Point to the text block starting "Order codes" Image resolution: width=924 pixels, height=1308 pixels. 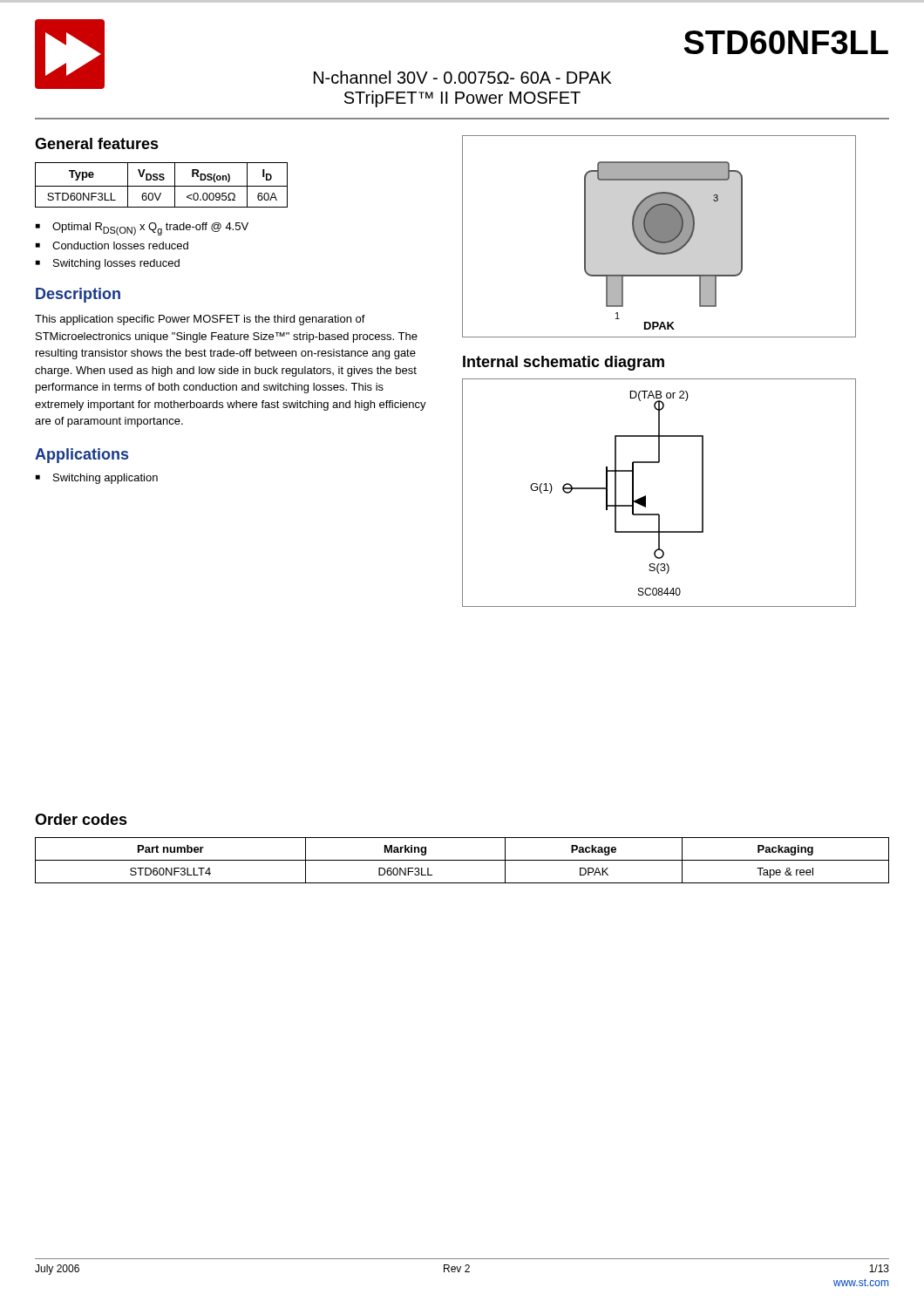click(x=81, y=820)
